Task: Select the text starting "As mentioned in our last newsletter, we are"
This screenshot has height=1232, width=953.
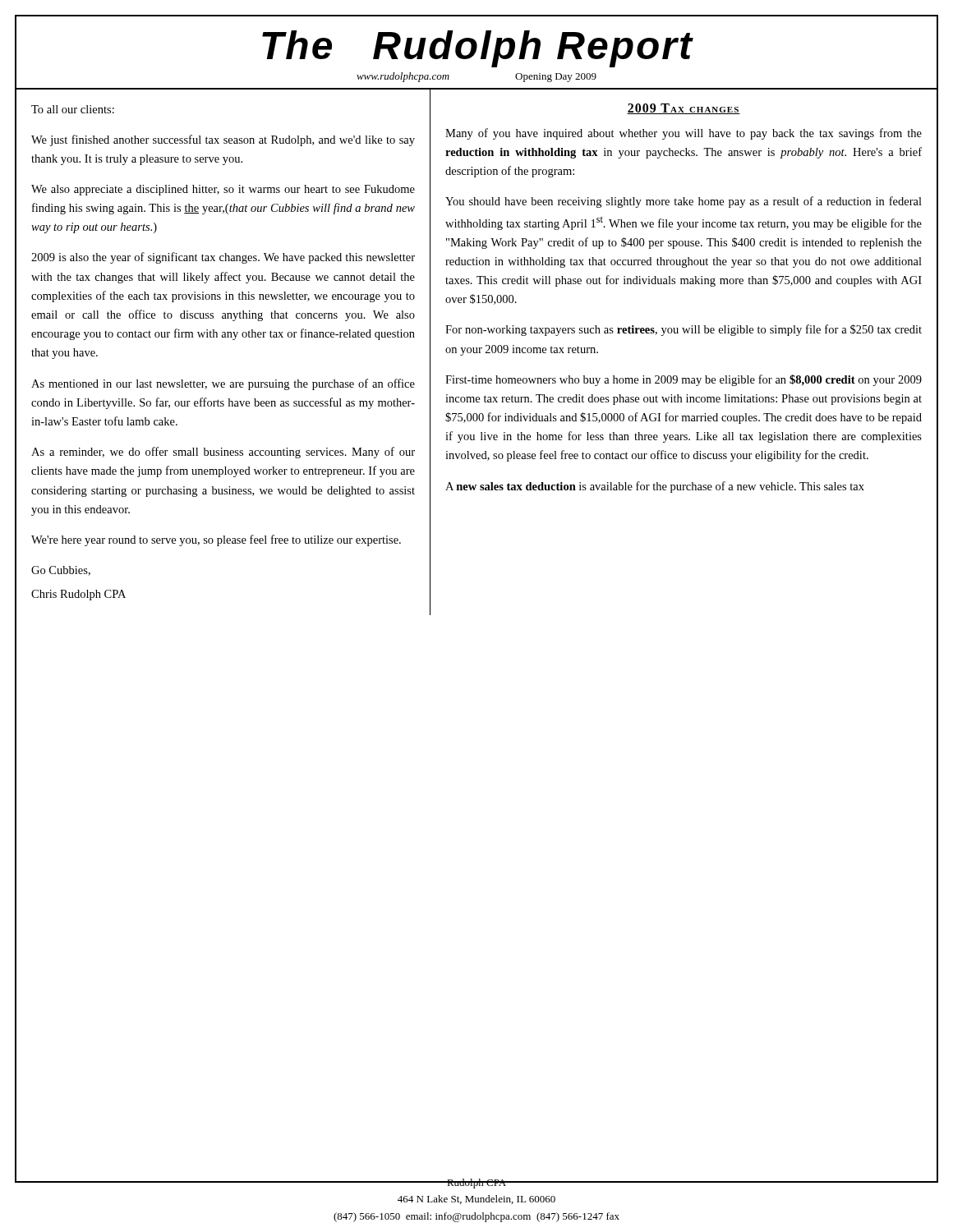Action: (x=223, y=402)
